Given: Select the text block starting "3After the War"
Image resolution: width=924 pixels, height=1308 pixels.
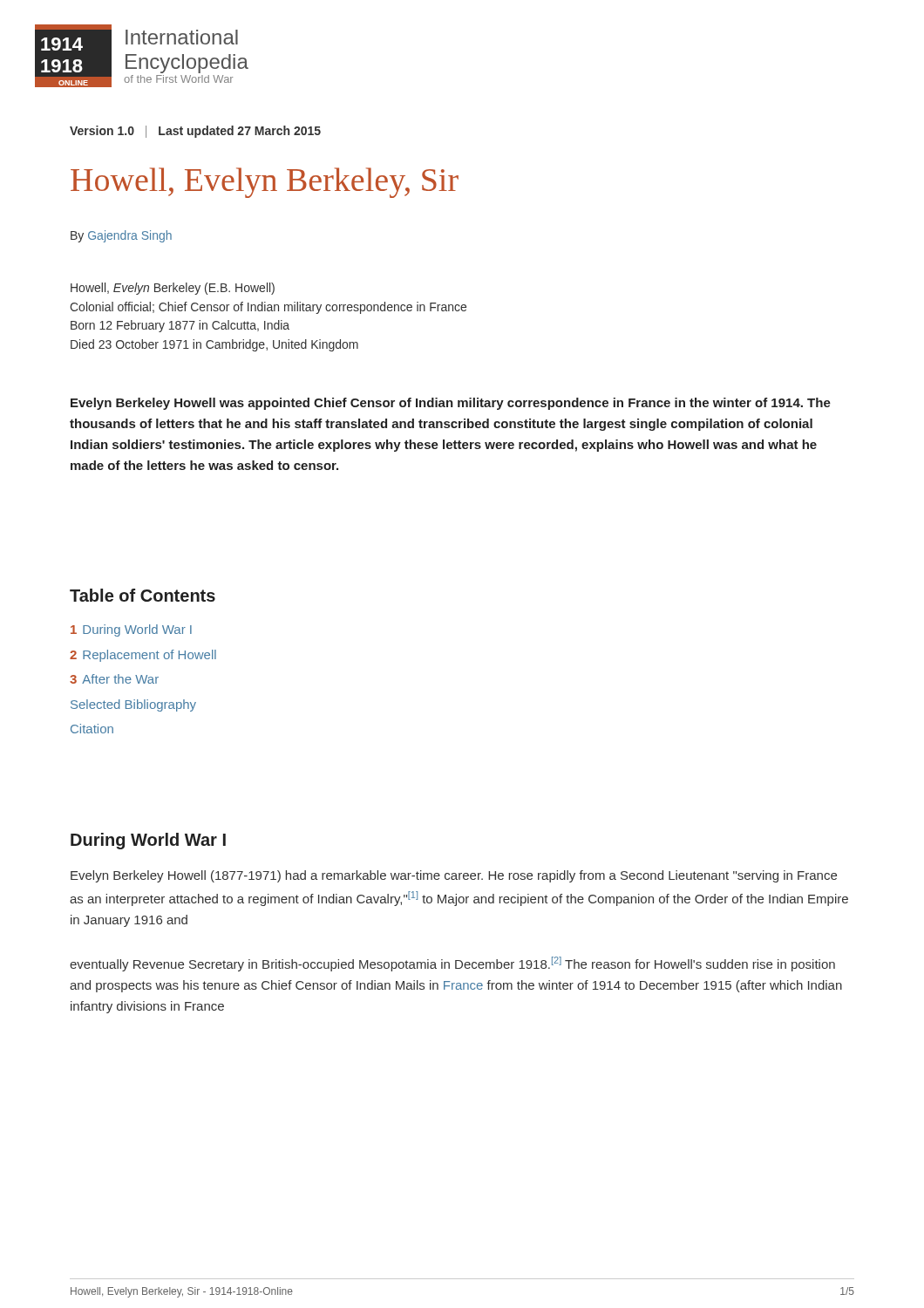Looking at the screenshot, I should click(x=114, y=679).
